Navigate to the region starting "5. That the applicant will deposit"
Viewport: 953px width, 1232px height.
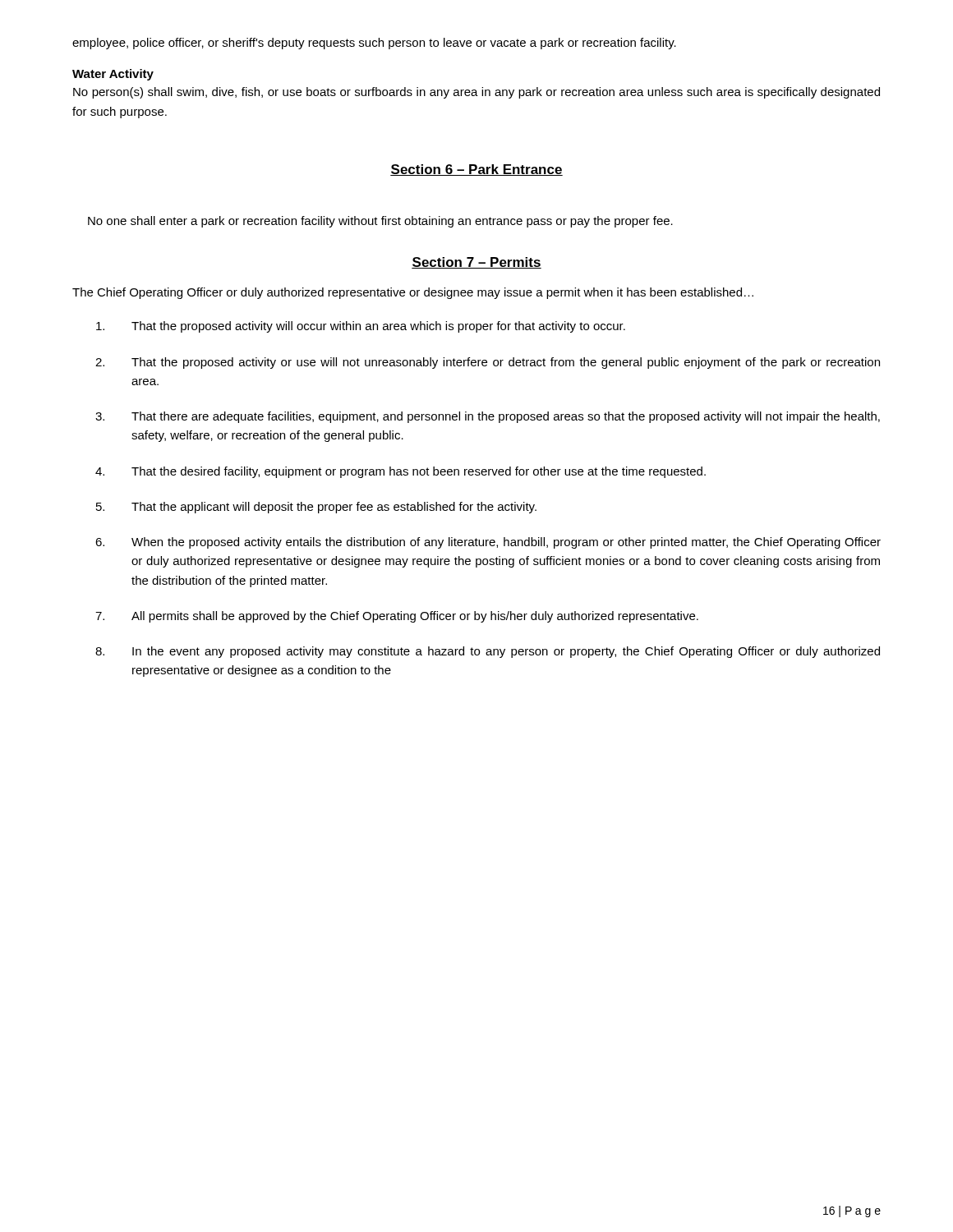pyautogui.click(x=476, y=506)
